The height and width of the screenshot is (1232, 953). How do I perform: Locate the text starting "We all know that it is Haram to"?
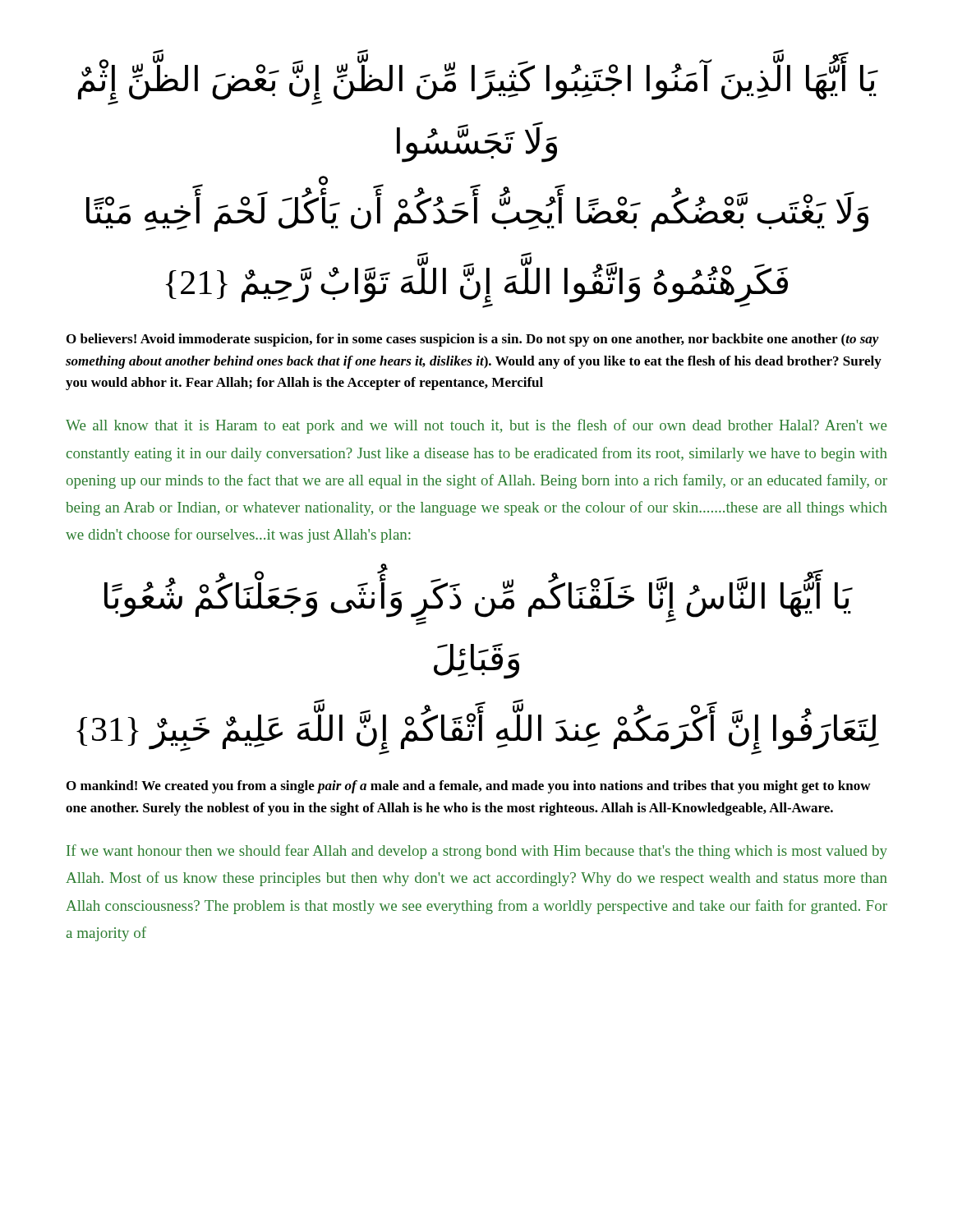[476, 480]
